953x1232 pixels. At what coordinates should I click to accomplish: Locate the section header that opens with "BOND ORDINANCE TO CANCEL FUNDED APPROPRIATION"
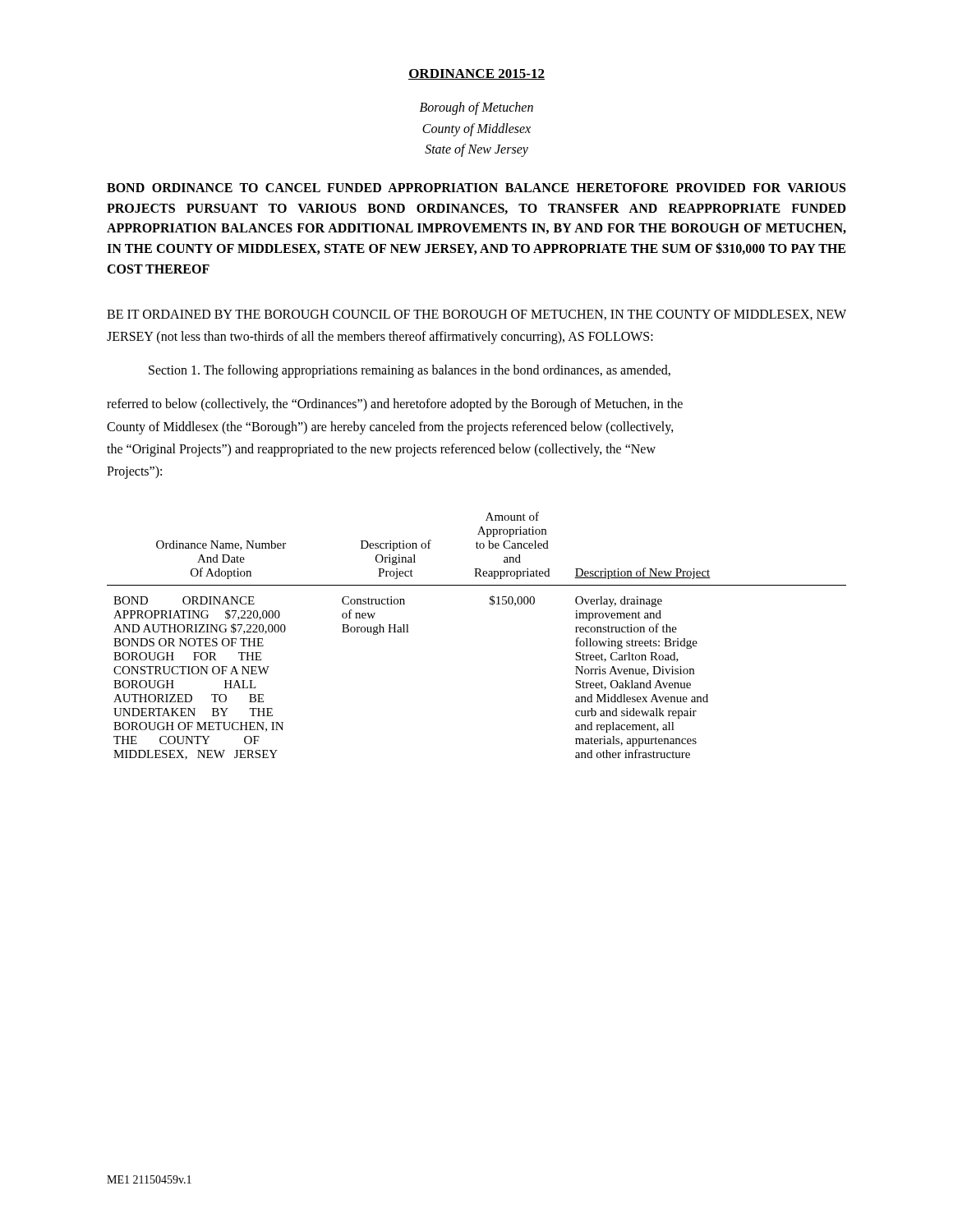(476, 228)
